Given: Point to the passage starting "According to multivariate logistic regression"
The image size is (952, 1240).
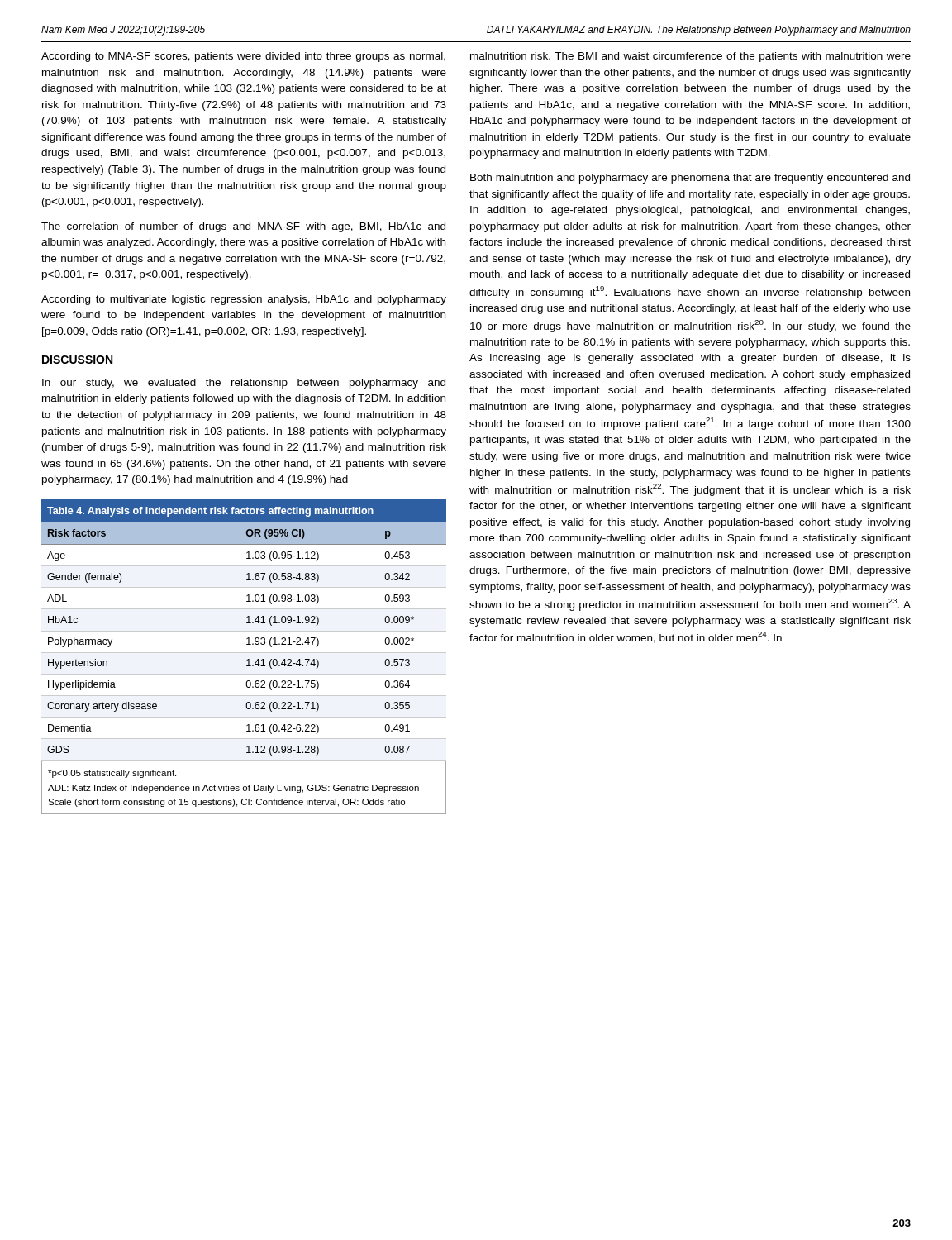Looking at the screenshot, I should [x=244, y=315].
